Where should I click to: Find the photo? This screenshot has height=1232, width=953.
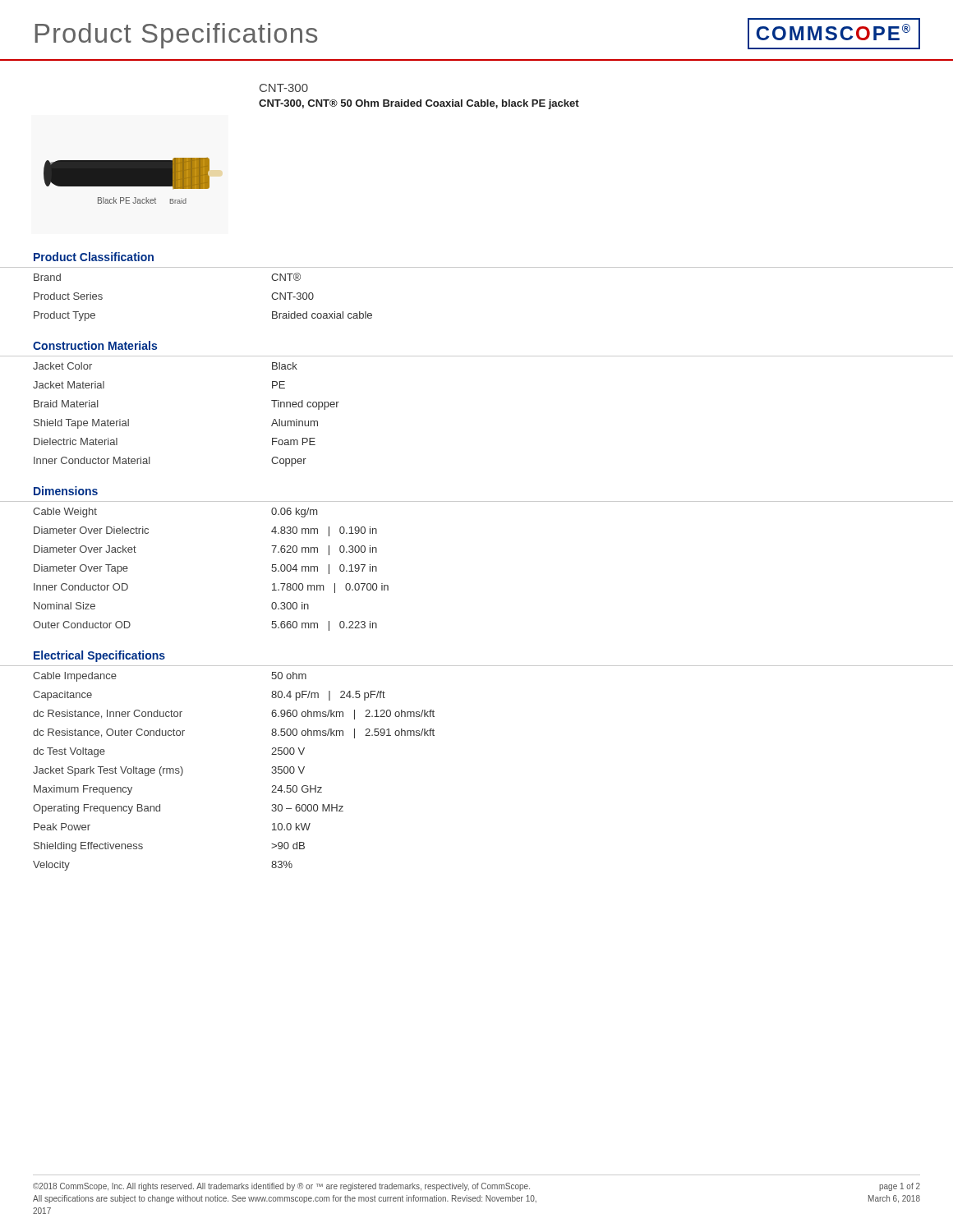(x=130, y=175)
